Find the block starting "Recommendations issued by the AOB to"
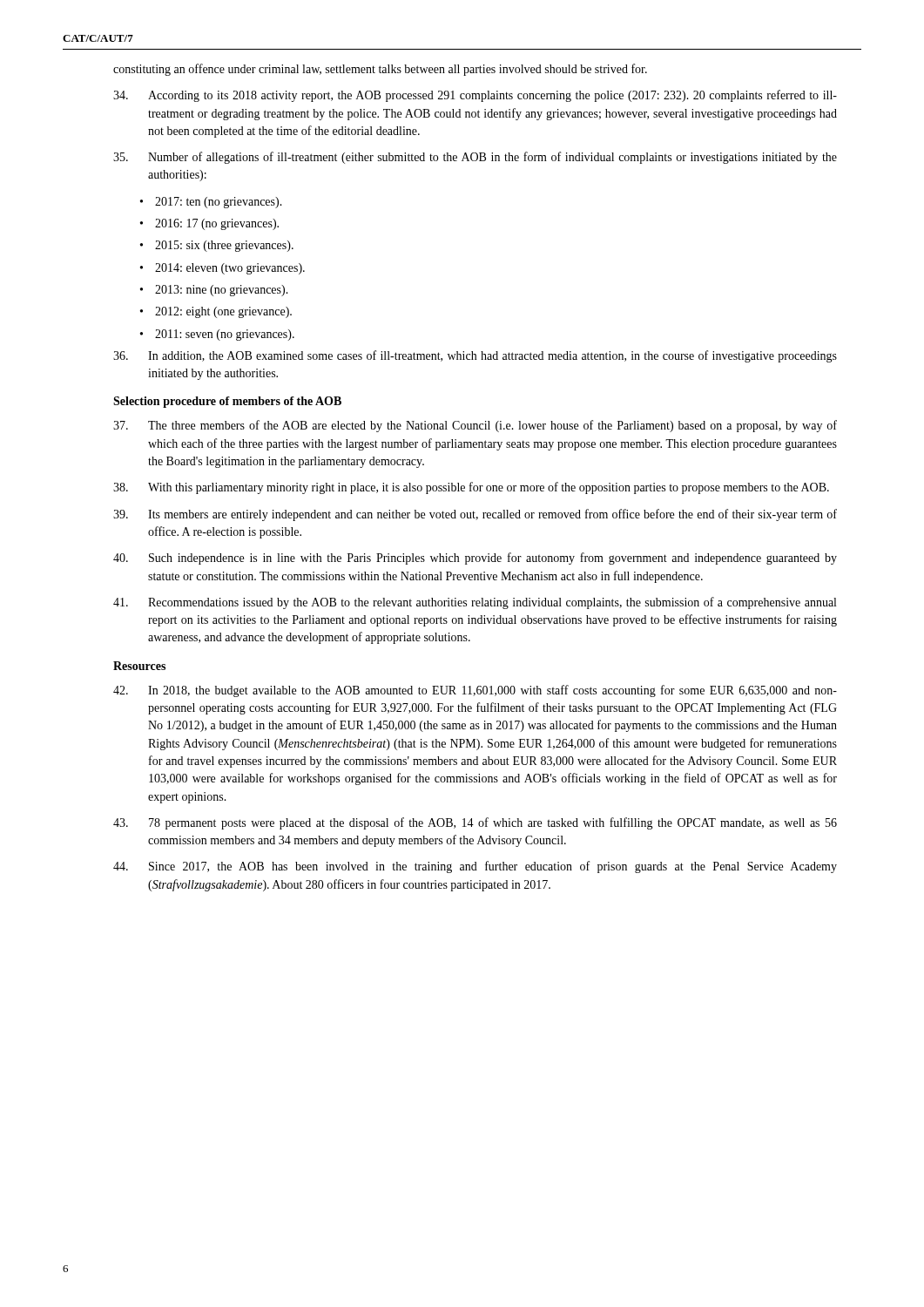This screenshot has height=1307, width=924. [475, 621]
